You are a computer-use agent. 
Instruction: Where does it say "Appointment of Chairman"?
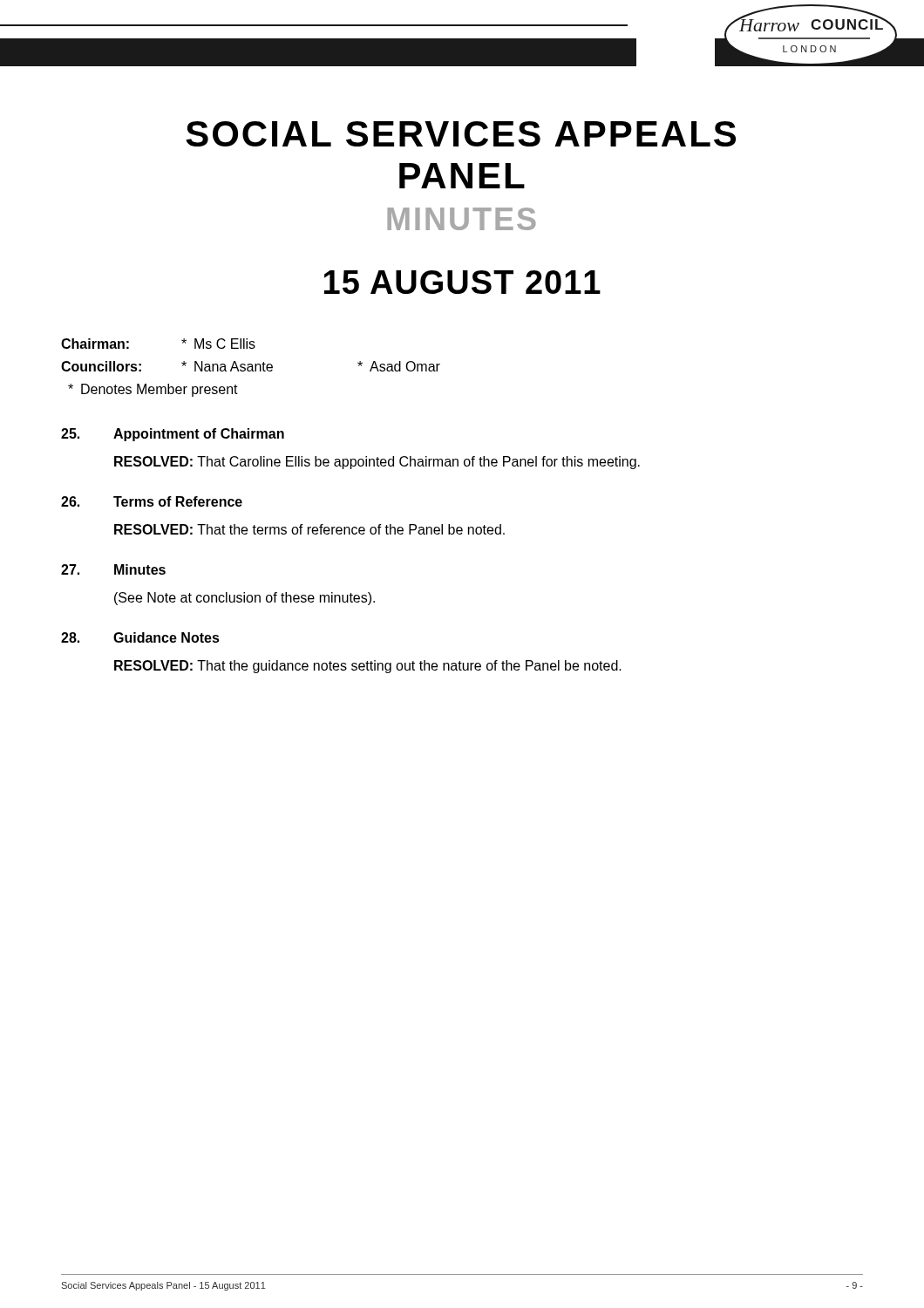tap(199, 433)
